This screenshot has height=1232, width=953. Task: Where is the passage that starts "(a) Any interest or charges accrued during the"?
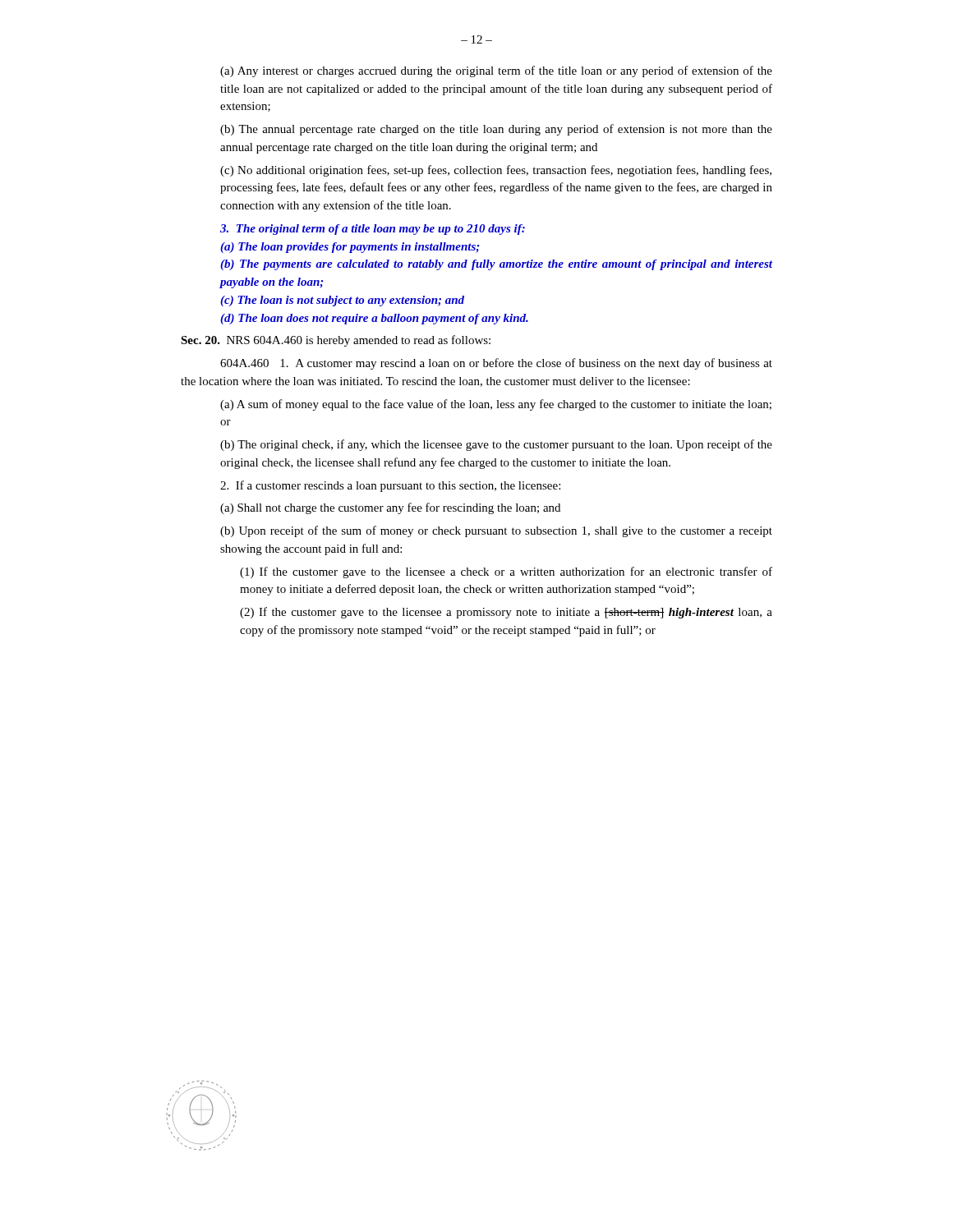point(496,89)
